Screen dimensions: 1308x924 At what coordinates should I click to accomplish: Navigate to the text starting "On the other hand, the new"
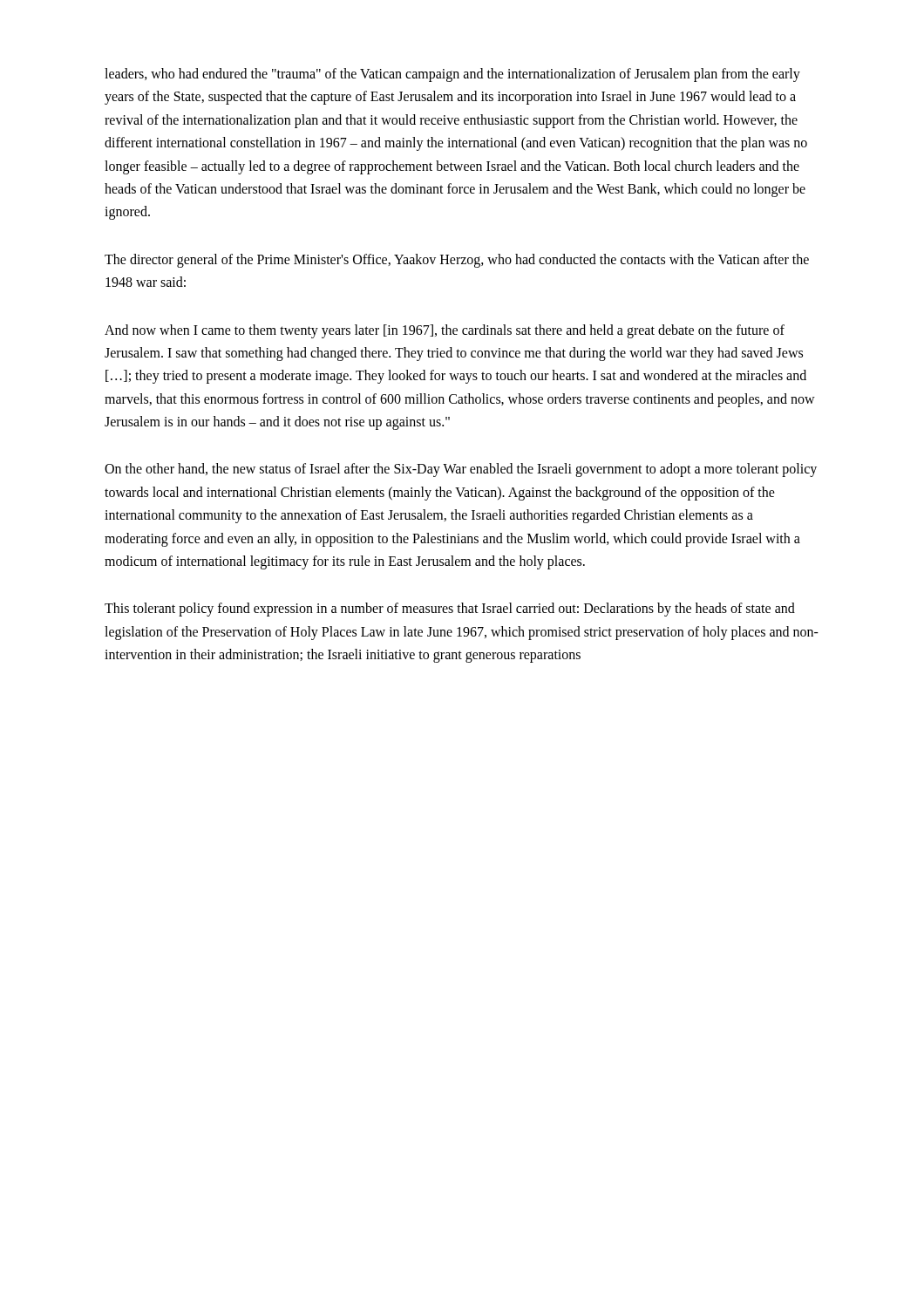461,515
